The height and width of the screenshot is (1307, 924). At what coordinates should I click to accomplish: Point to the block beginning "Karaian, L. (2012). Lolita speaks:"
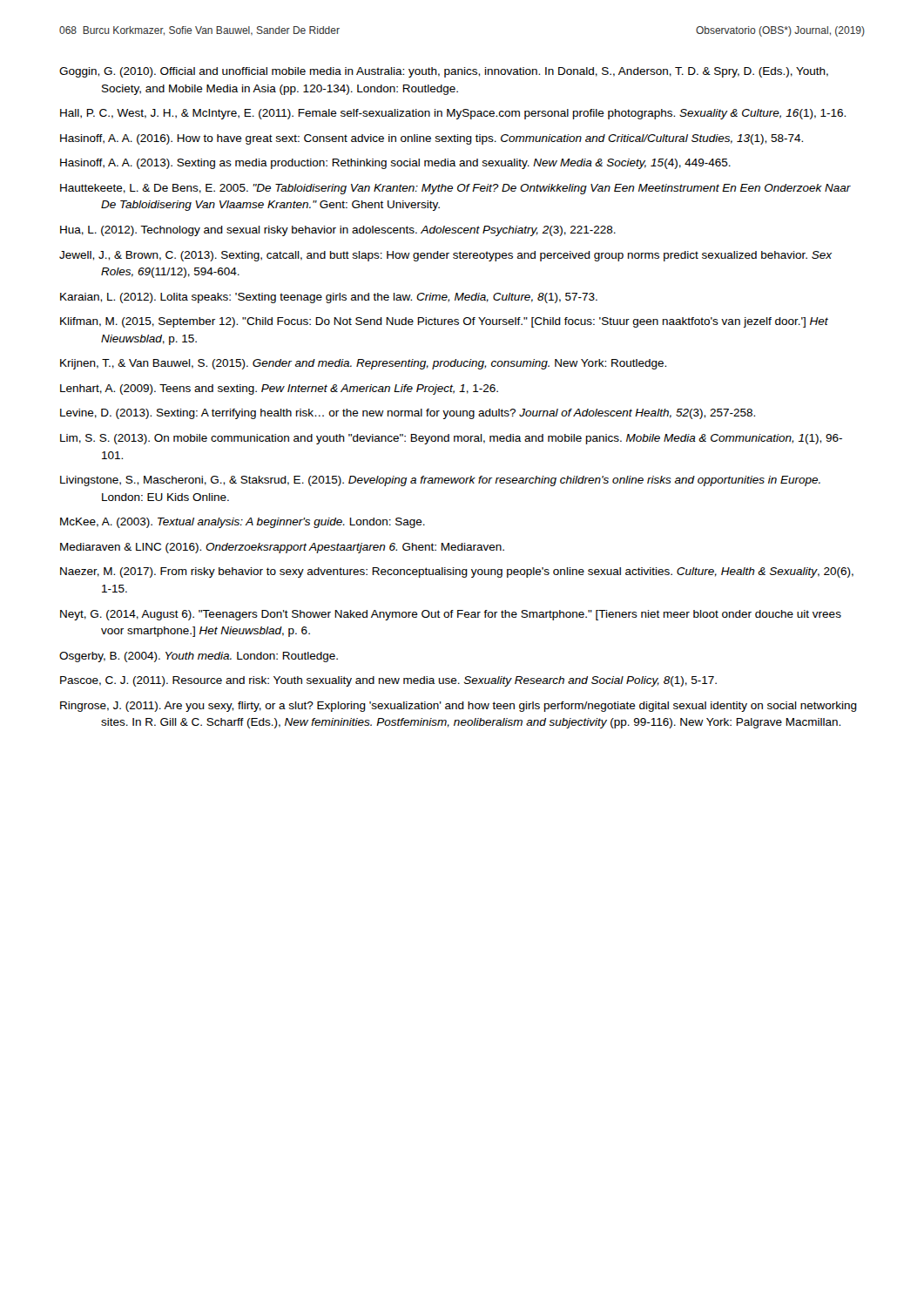(329, 296)
